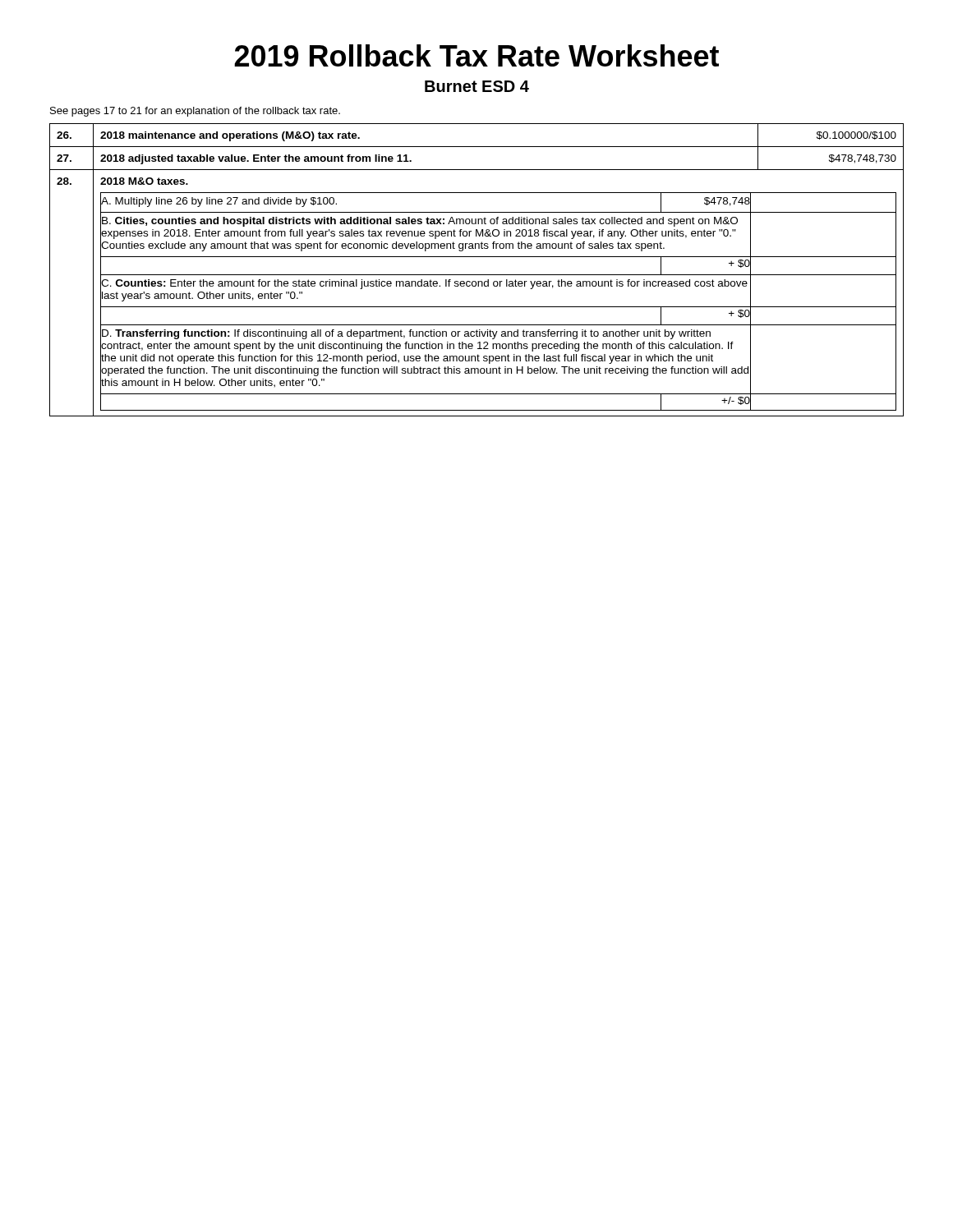Locate the table with the text "2018 adjusted taxable"
The height and width of the screenshot is (1232, 953).
(x=476, y=270)
